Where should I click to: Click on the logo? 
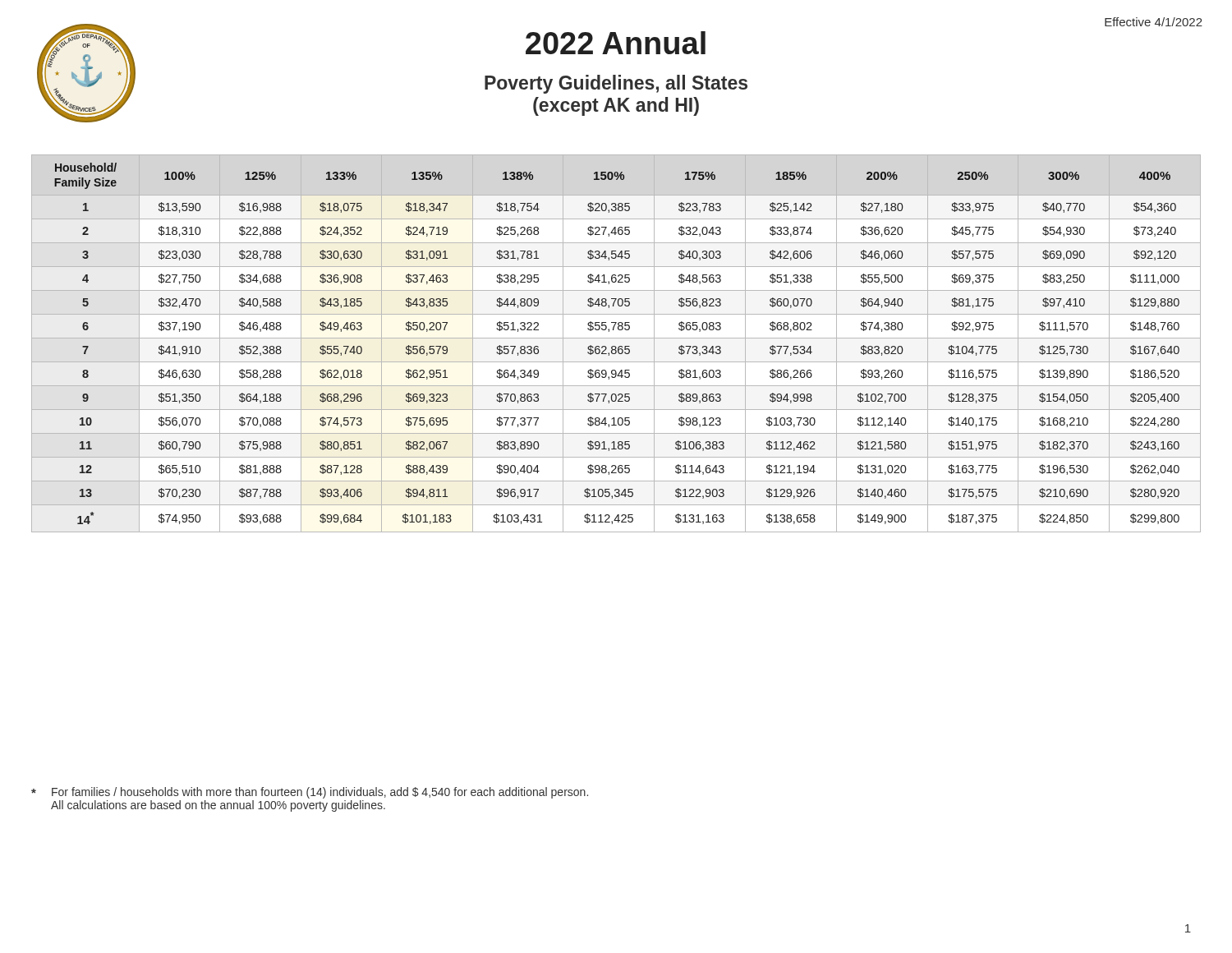pos(86,73)
